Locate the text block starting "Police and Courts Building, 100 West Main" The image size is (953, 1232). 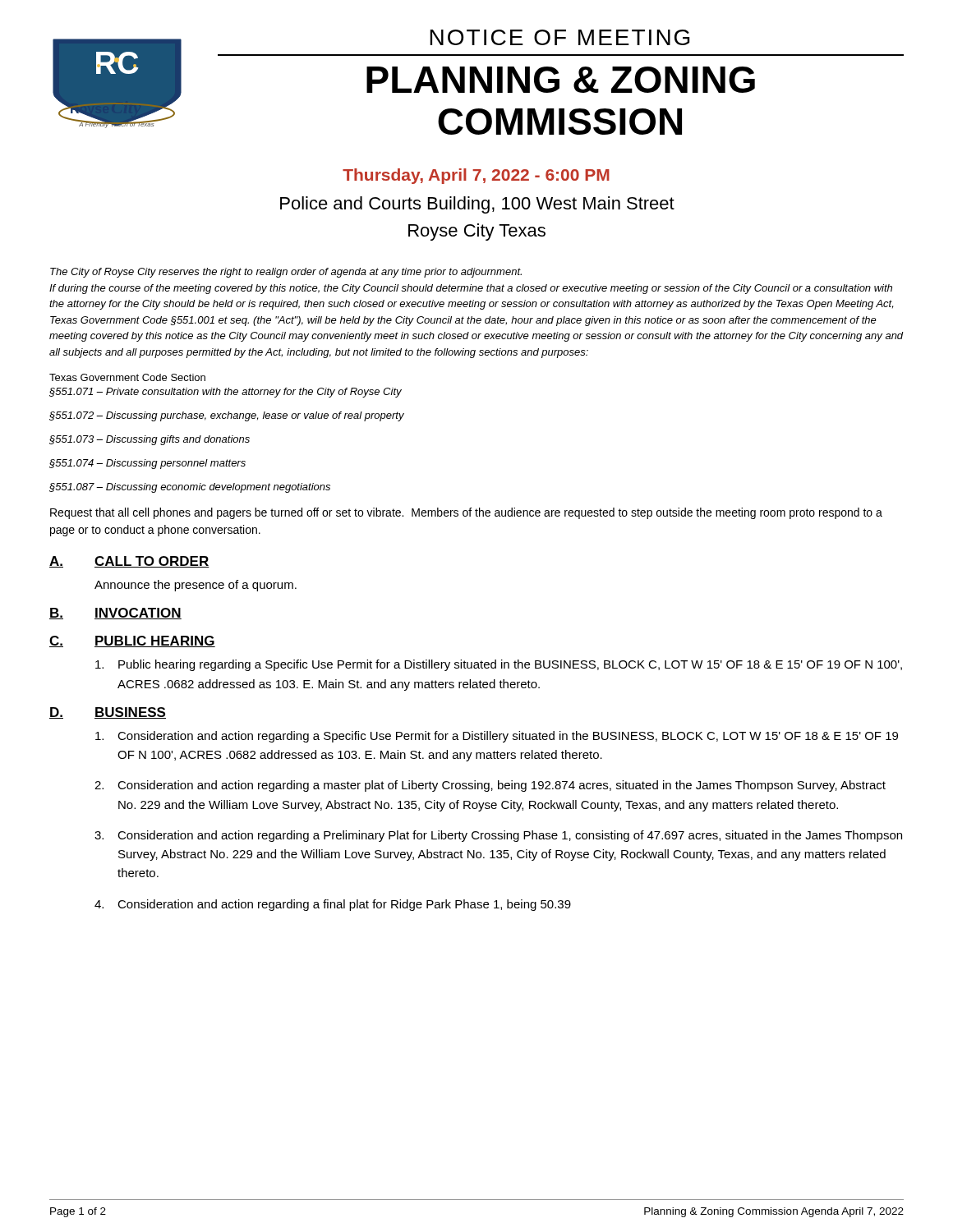pyautogui.click(x=476, y=217)
